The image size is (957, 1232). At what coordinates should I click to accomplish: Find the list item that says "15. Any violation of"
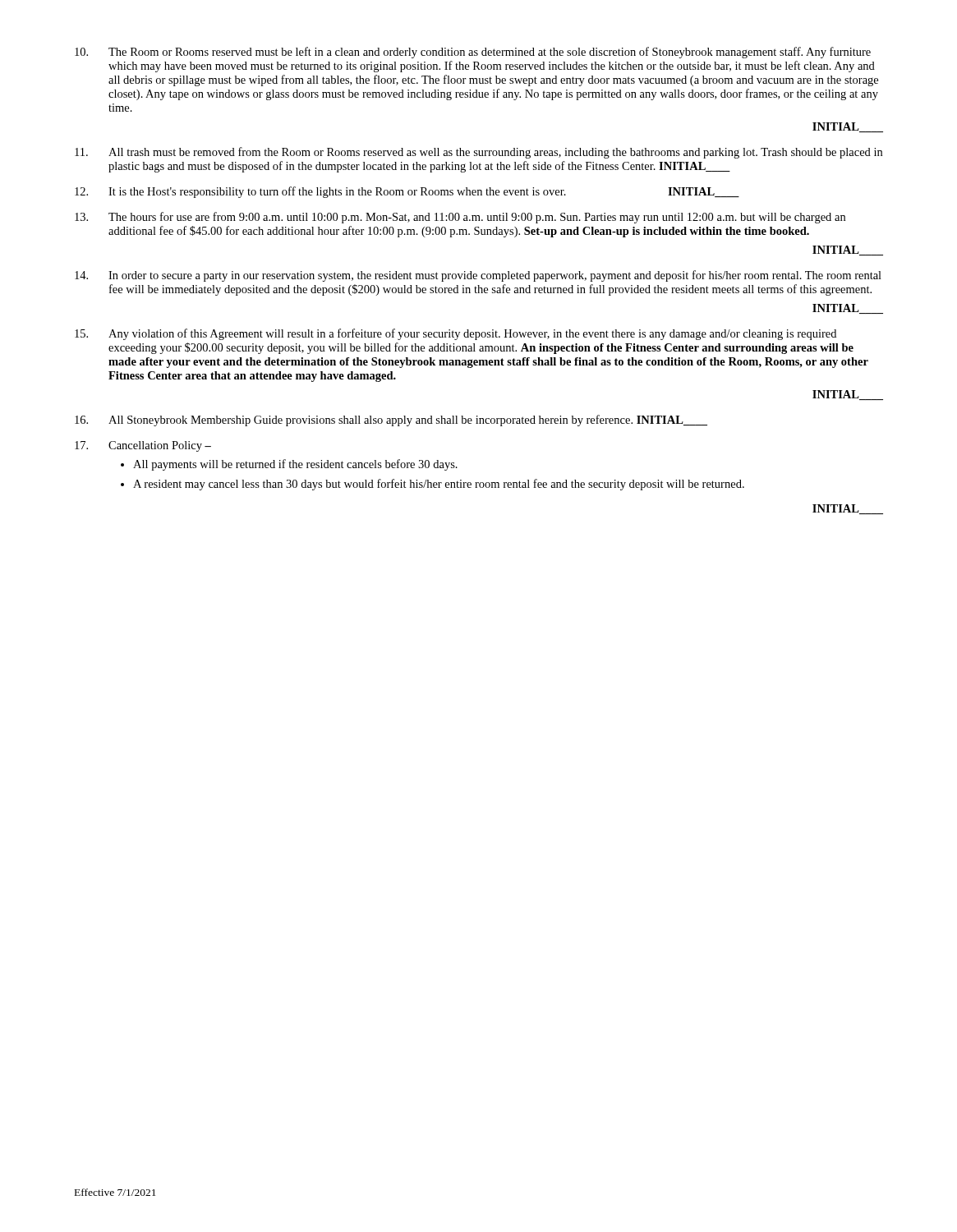pyautogui.click(x=478, y=355)
